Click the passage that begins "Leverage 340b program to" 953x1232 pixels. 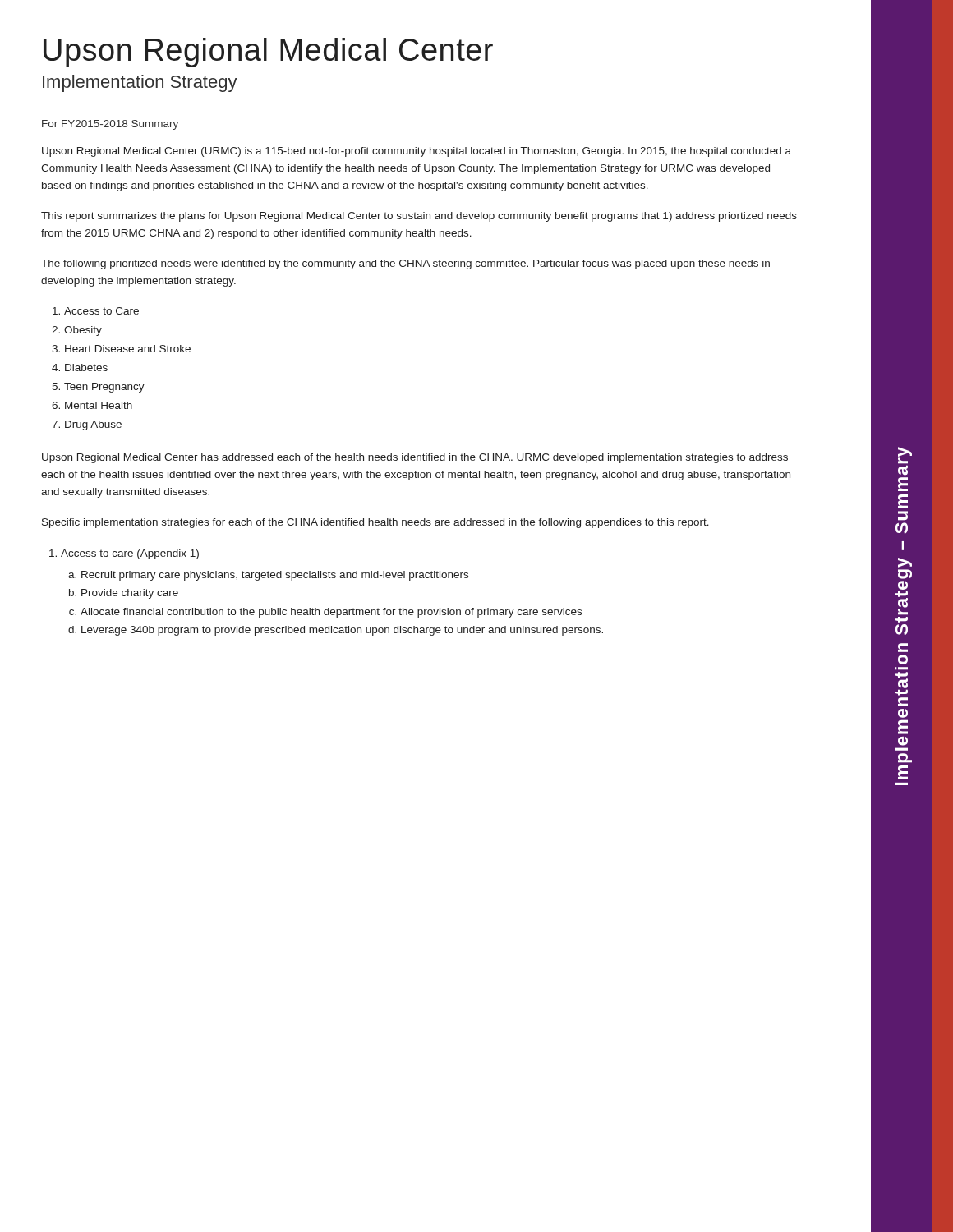click(439, 630)
